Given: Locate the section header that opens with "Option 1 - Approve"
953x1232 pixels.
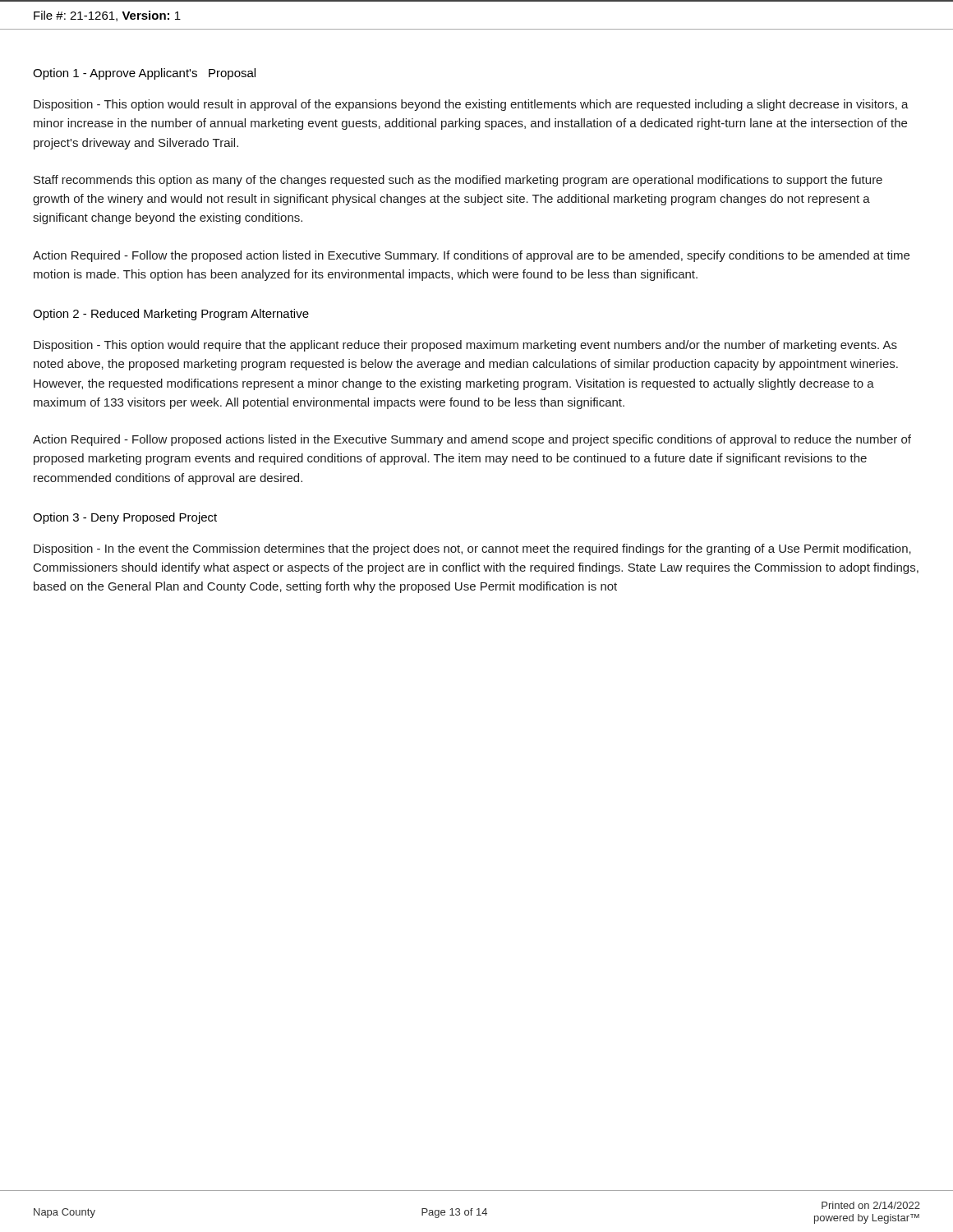Looking at the screenshot, I should tap(145, 73).
